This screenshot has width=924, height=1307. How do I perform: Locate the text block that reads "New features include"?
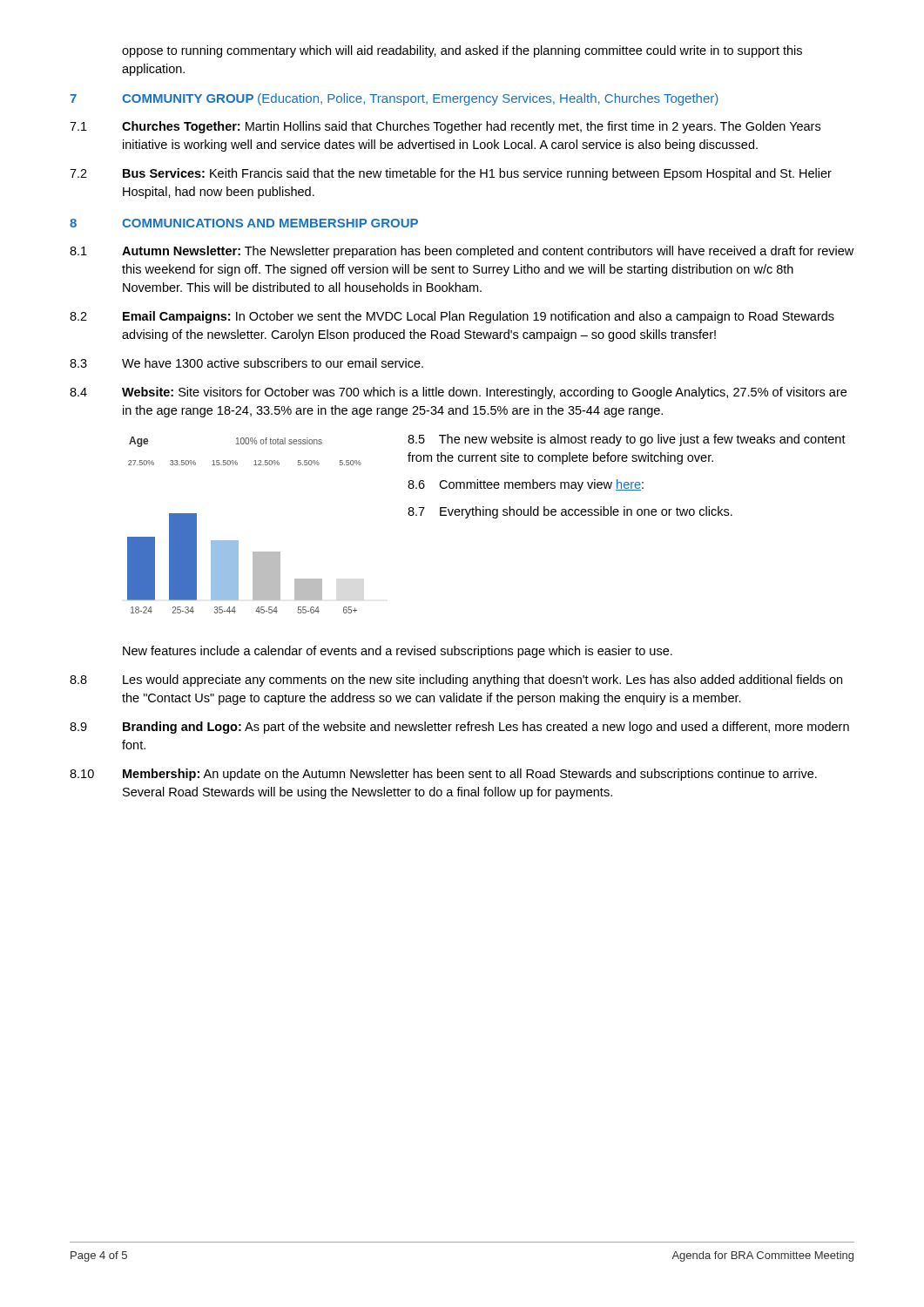397,651
